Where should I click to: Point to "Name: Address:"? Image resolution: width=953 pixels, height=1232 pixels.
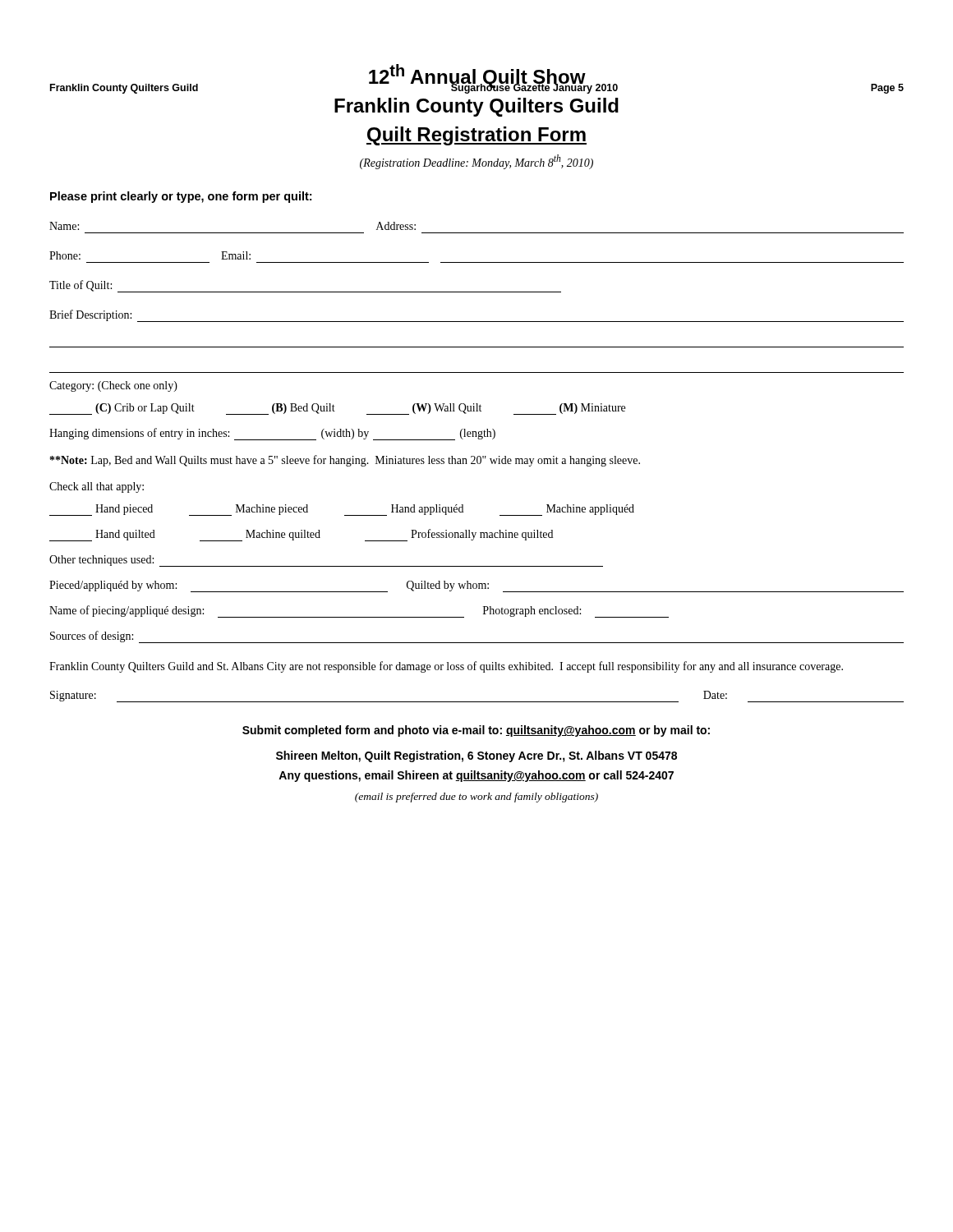[x=476, y=225]
